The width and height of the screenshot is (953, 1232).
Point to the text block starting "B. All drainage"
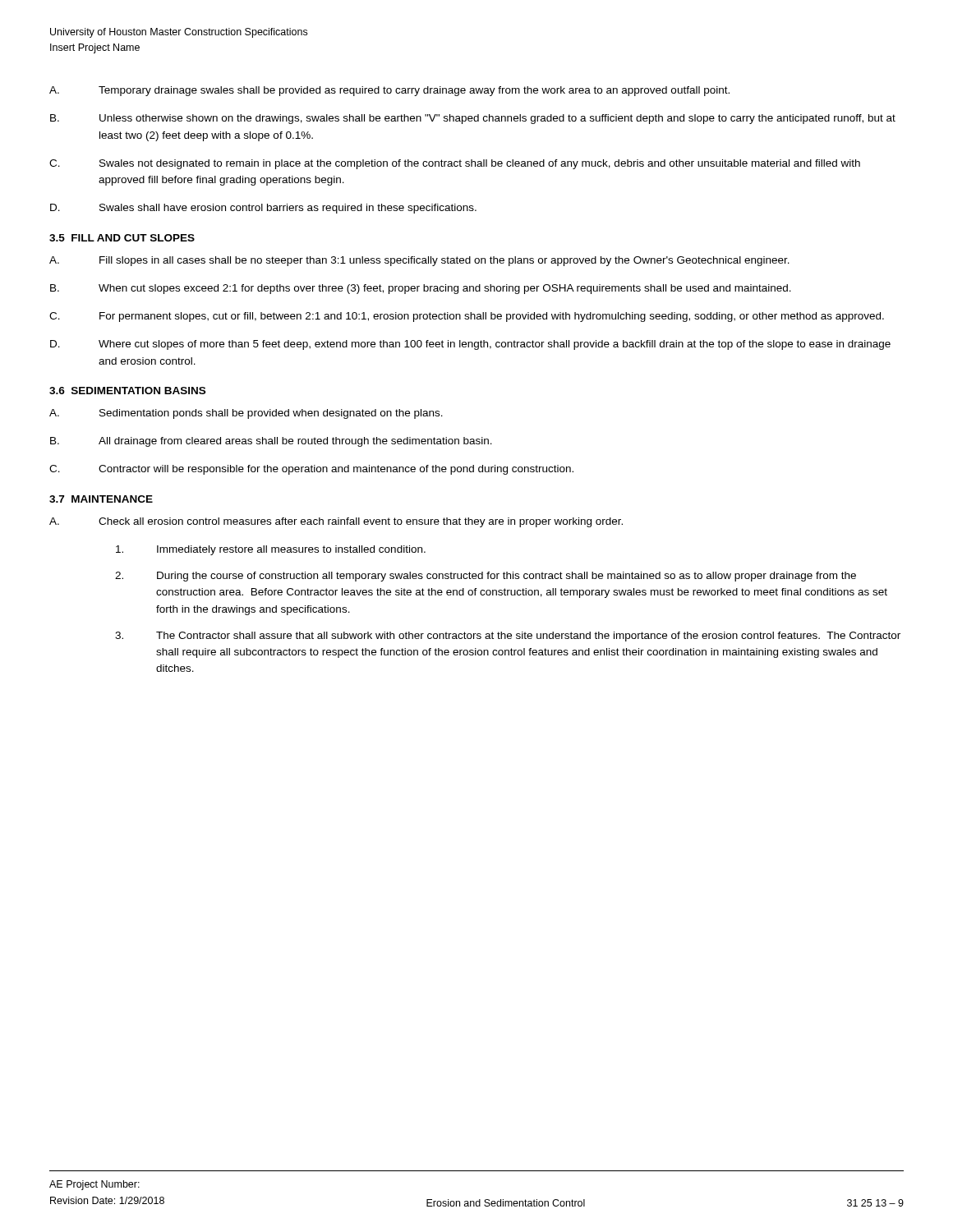[476, 441]
